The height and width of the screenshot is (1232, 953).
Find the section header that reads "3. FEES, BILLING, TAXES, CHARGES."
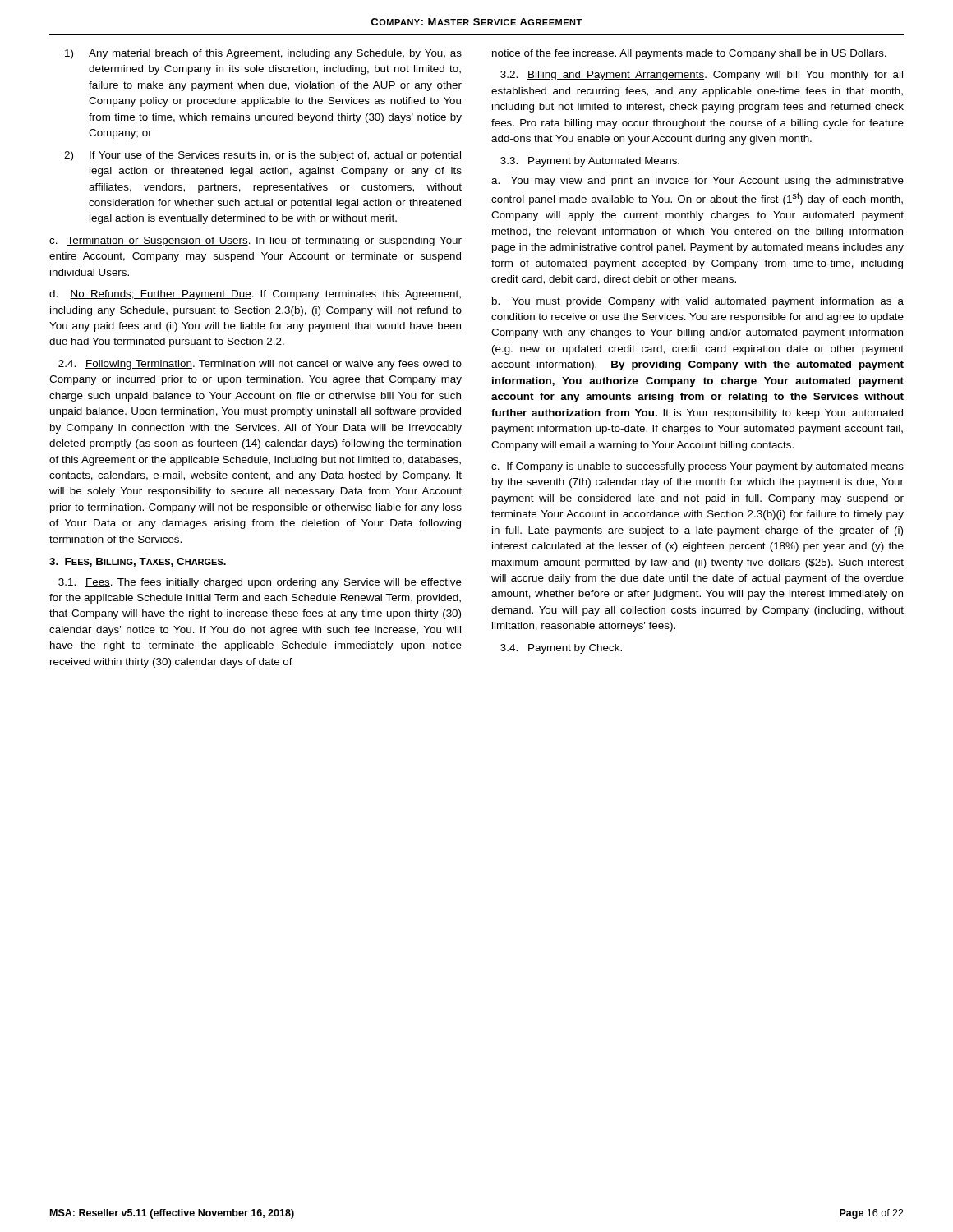pyautogui.click(x=138, y=562)
